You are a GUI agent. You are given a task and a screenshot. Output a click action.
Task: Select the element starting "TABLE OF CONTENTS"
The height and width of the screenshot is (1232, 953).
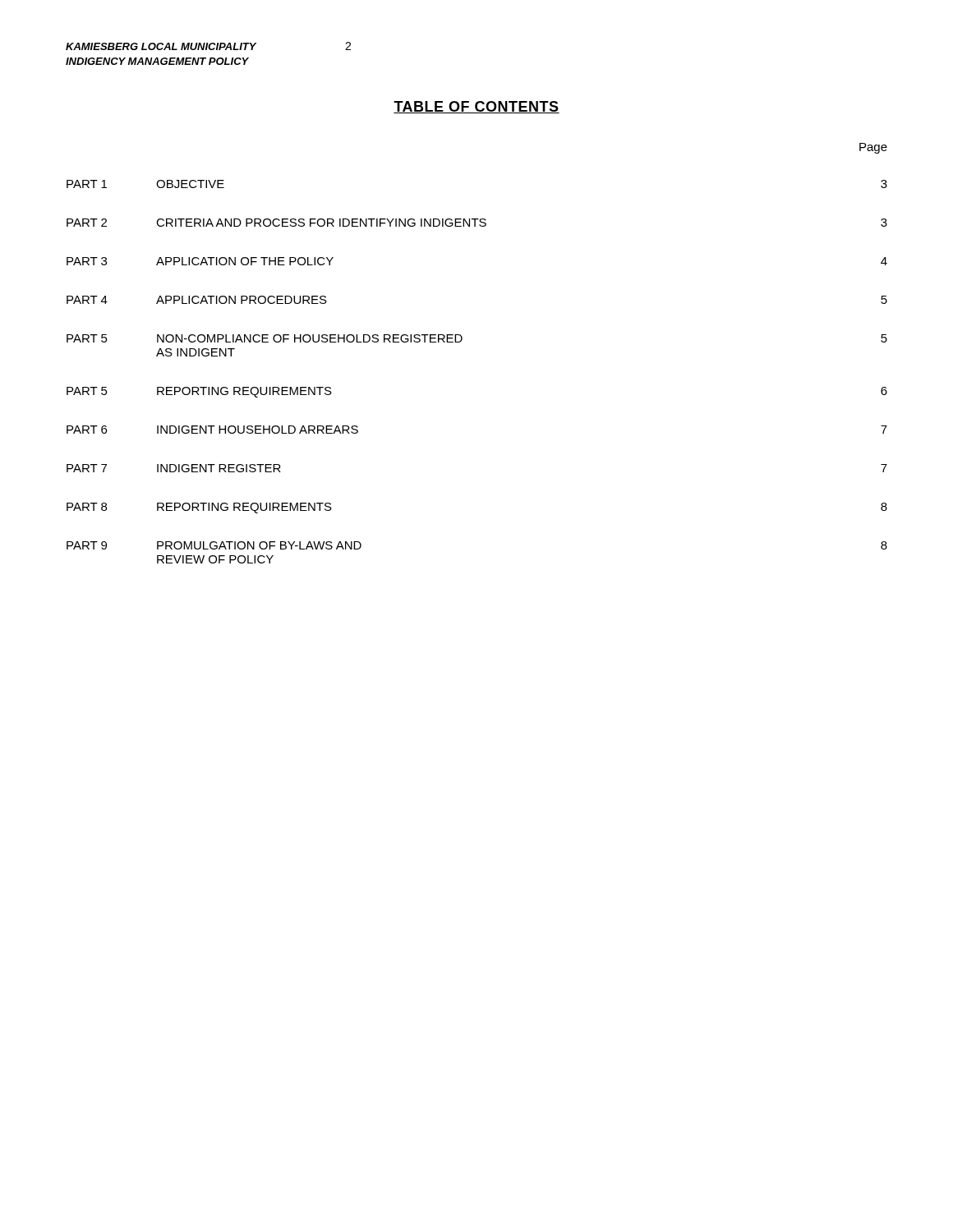click(476, 107)
